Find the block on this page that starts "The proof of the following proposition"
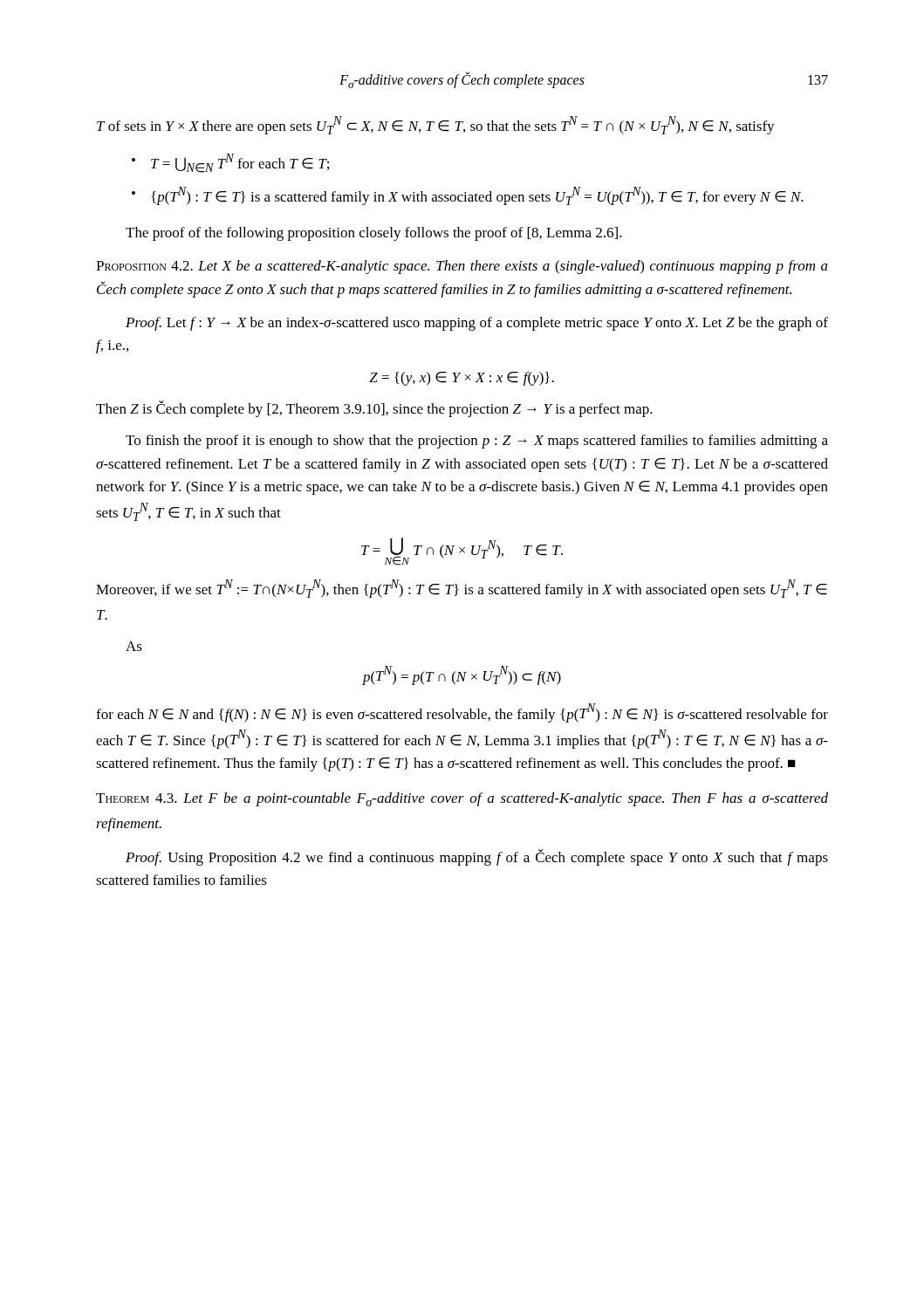This screenshot has width=924, height=1309. coord(374,232)
